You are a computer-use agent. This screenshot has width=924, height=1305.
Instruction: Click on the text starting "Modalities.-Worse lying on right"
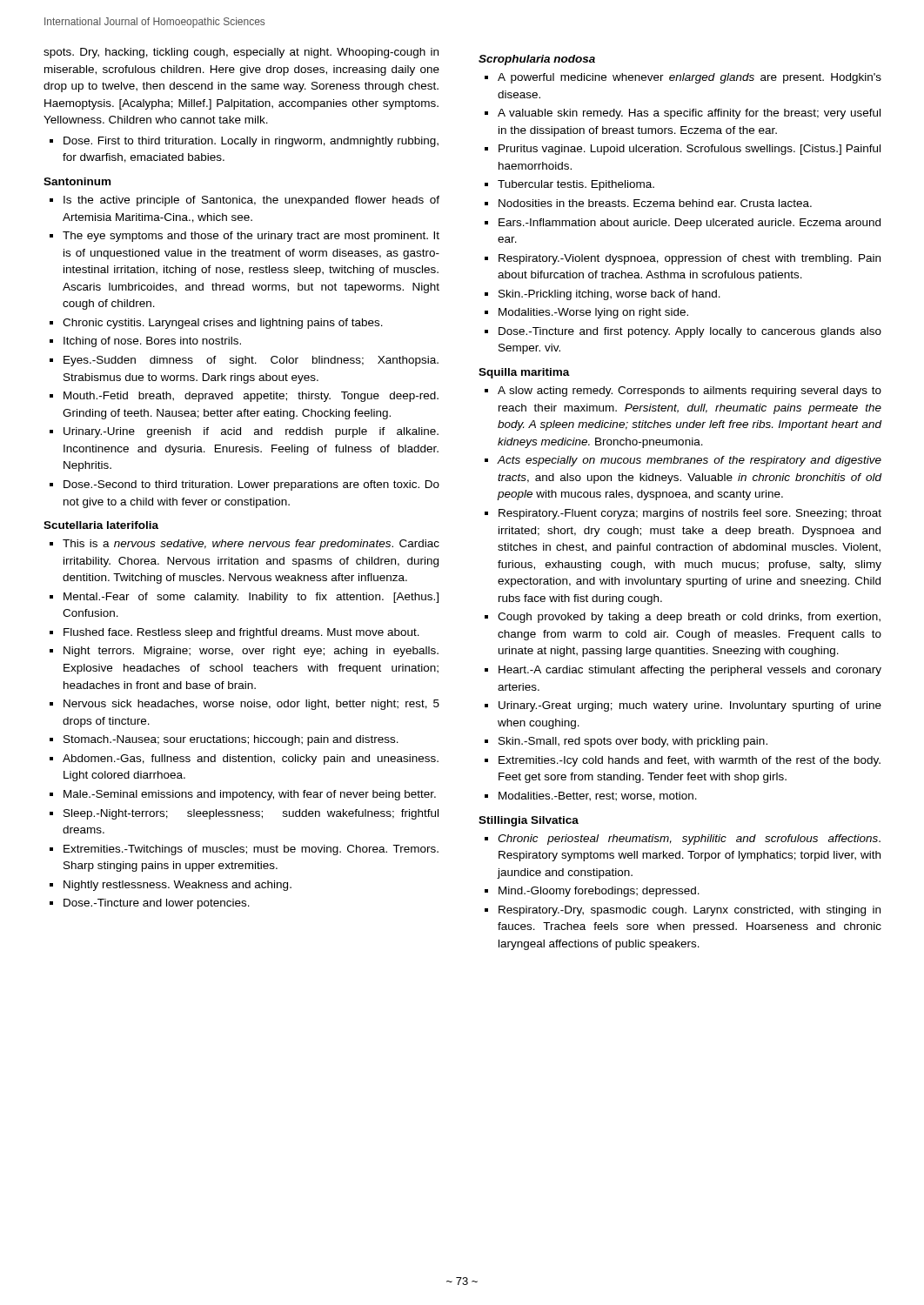[x=594, y=312]
